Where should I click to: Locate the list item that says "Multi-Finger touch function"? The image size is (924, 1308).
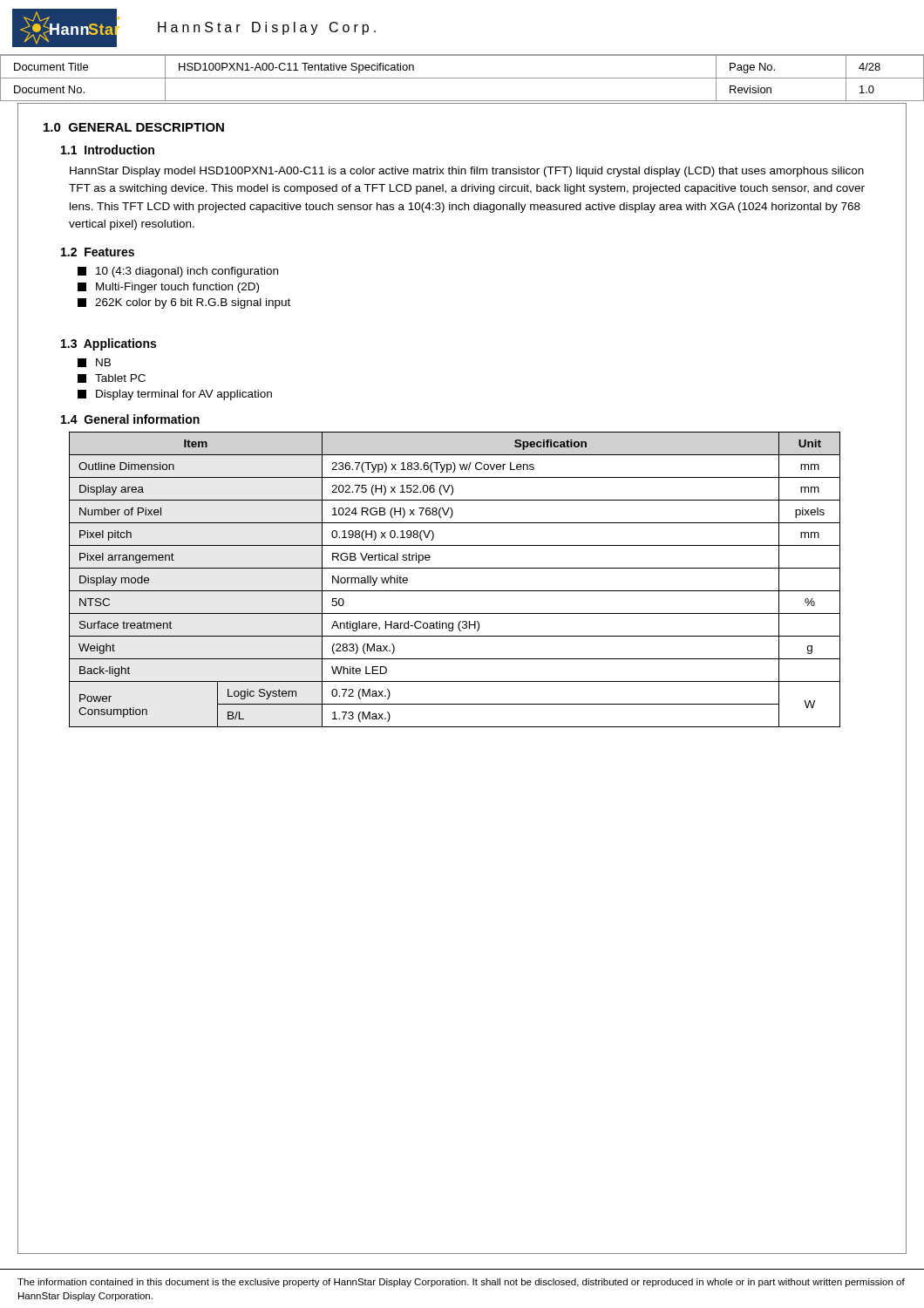click(x=169, y=286)
